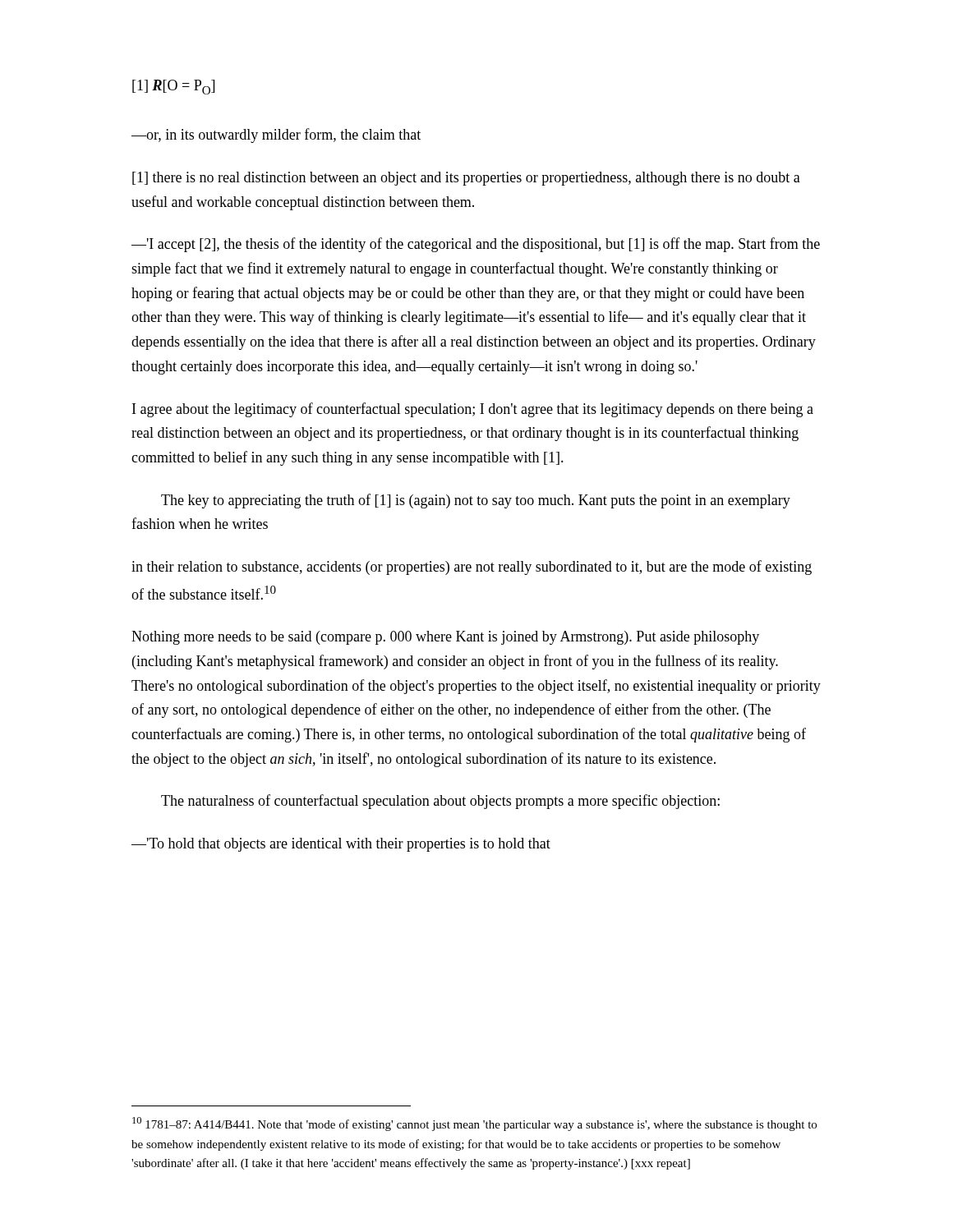Screen dimensions: 1232x953
Task: Point to the element starting "—'To hold that objects"
Action: pyautogui.click(x=341, y=844)
